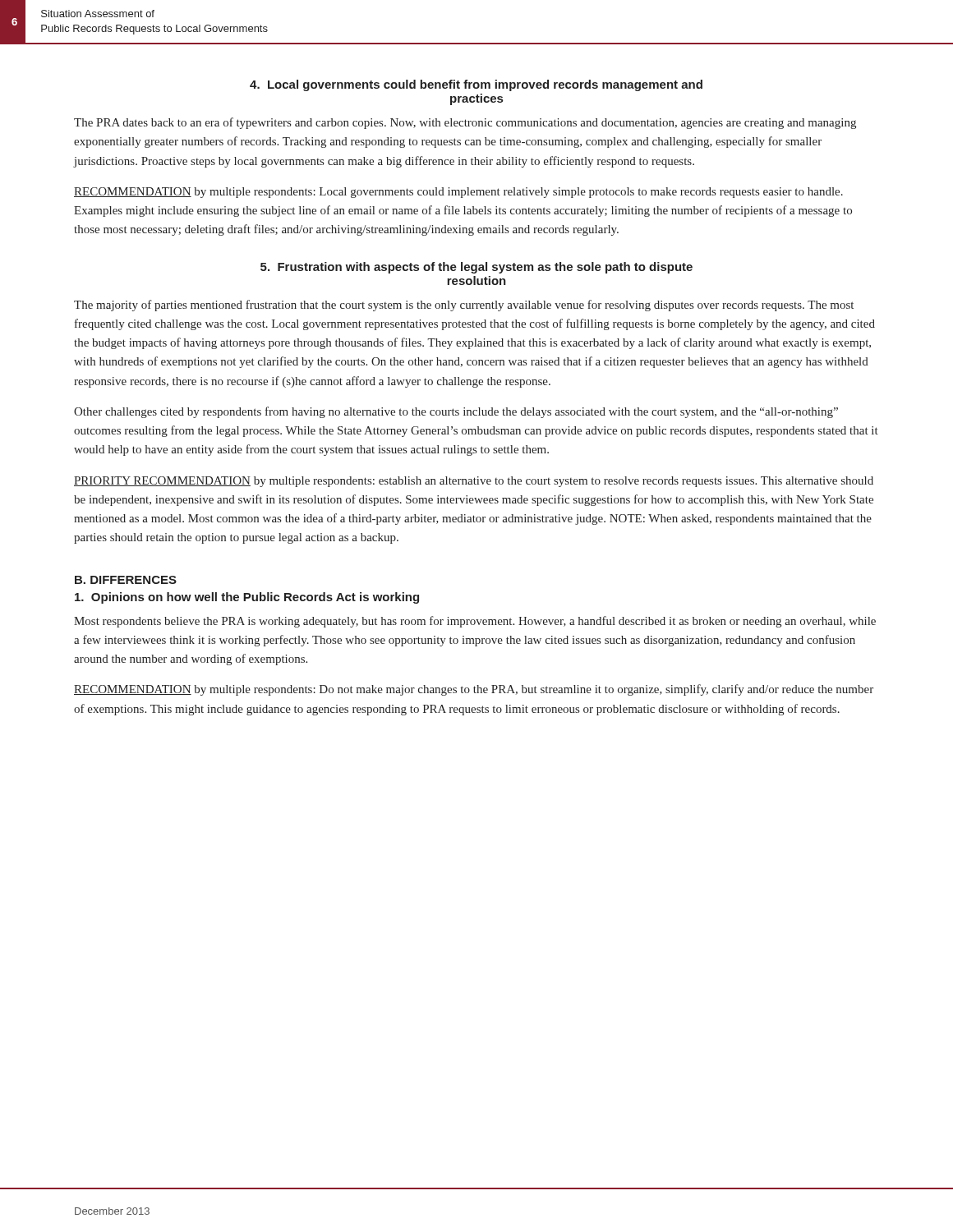Navigate to the element starting "PRIORITY RECOMMENDATION by multiple respondents: establish an alternative"

pyautogui.click(x=474, y=509)
